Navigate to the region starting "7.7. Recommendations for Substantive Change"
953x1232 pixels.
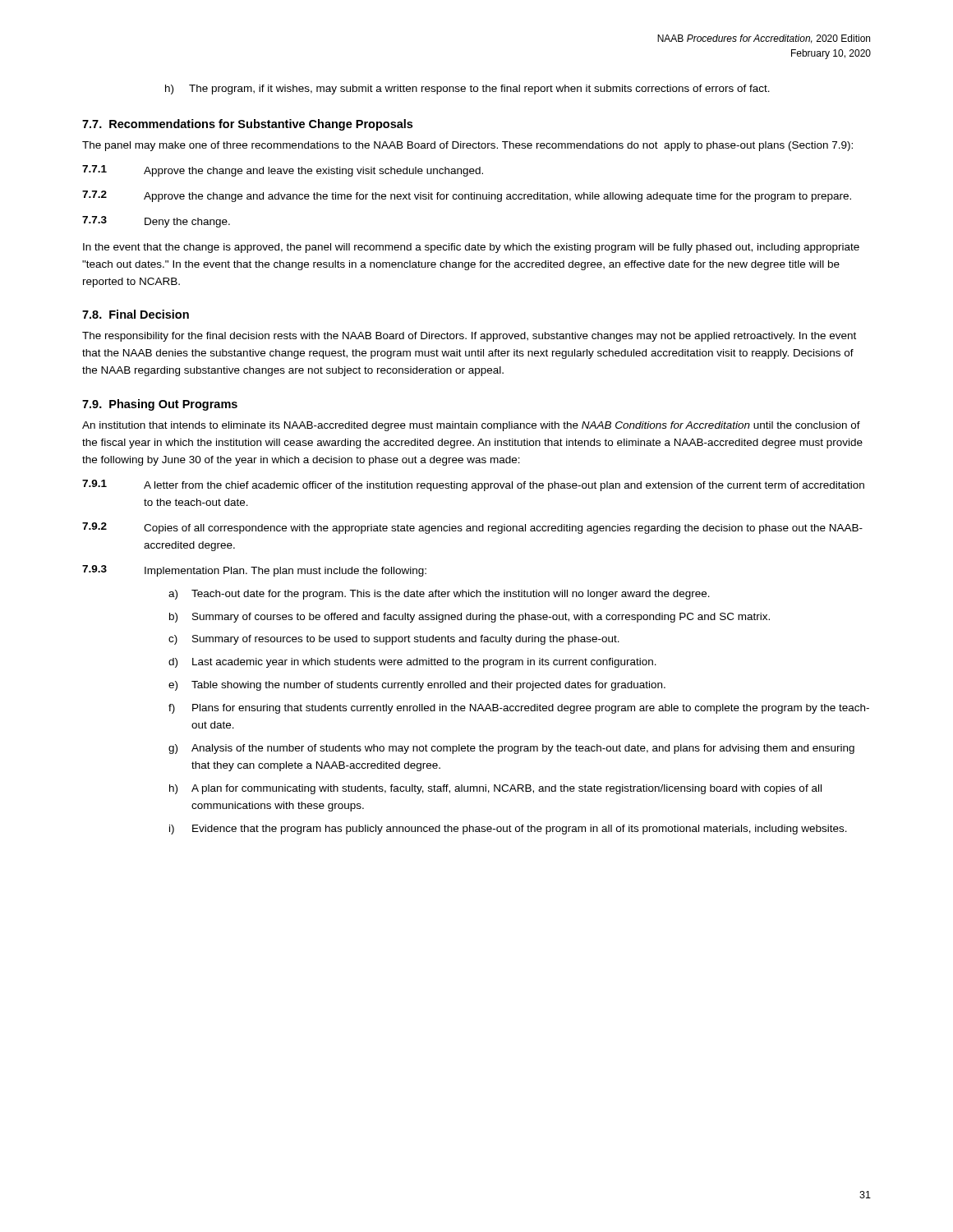[248, 124]
